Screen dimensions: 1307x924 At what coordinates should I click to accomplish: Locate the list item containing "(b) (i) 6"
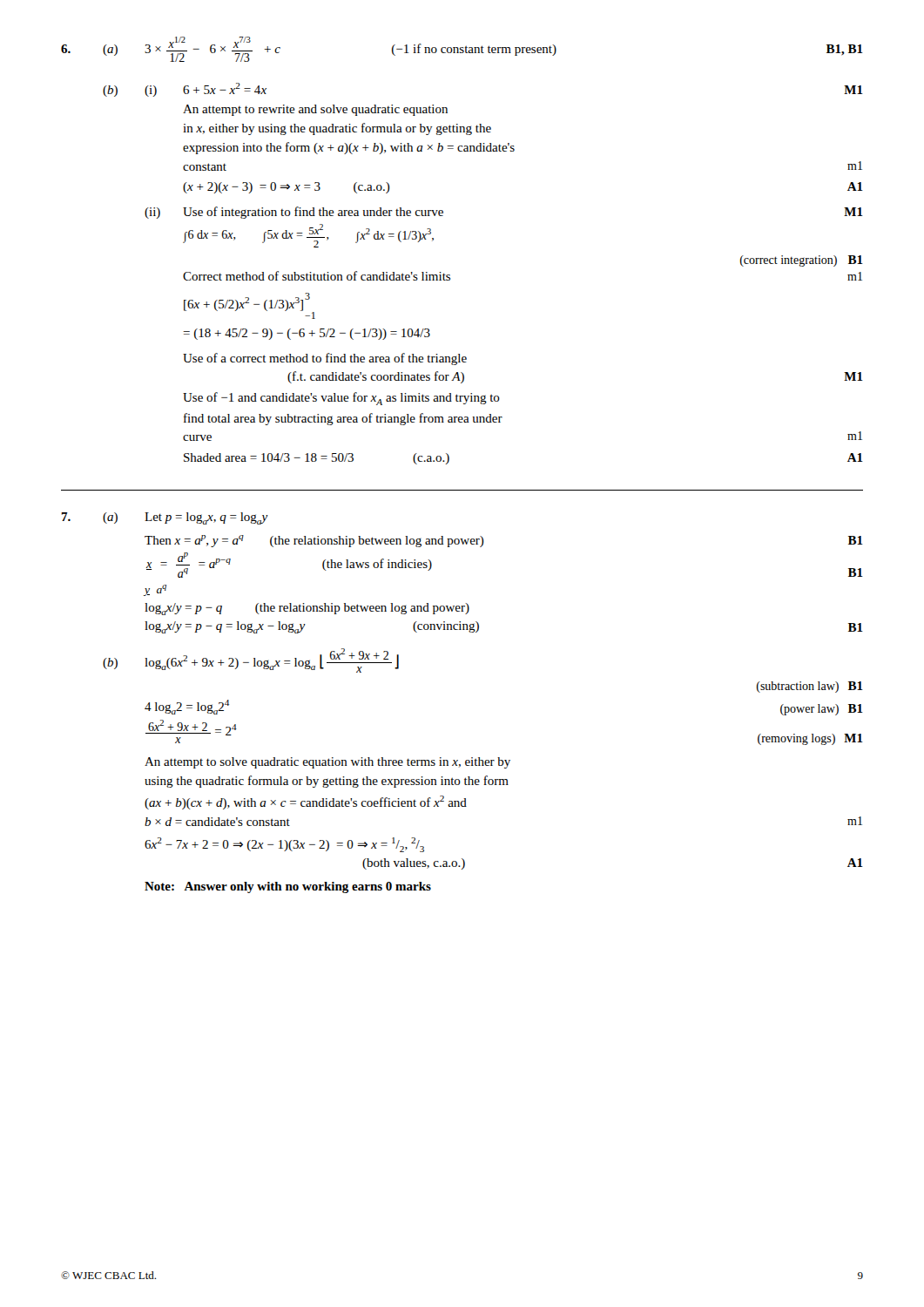(x=108, y=89)
